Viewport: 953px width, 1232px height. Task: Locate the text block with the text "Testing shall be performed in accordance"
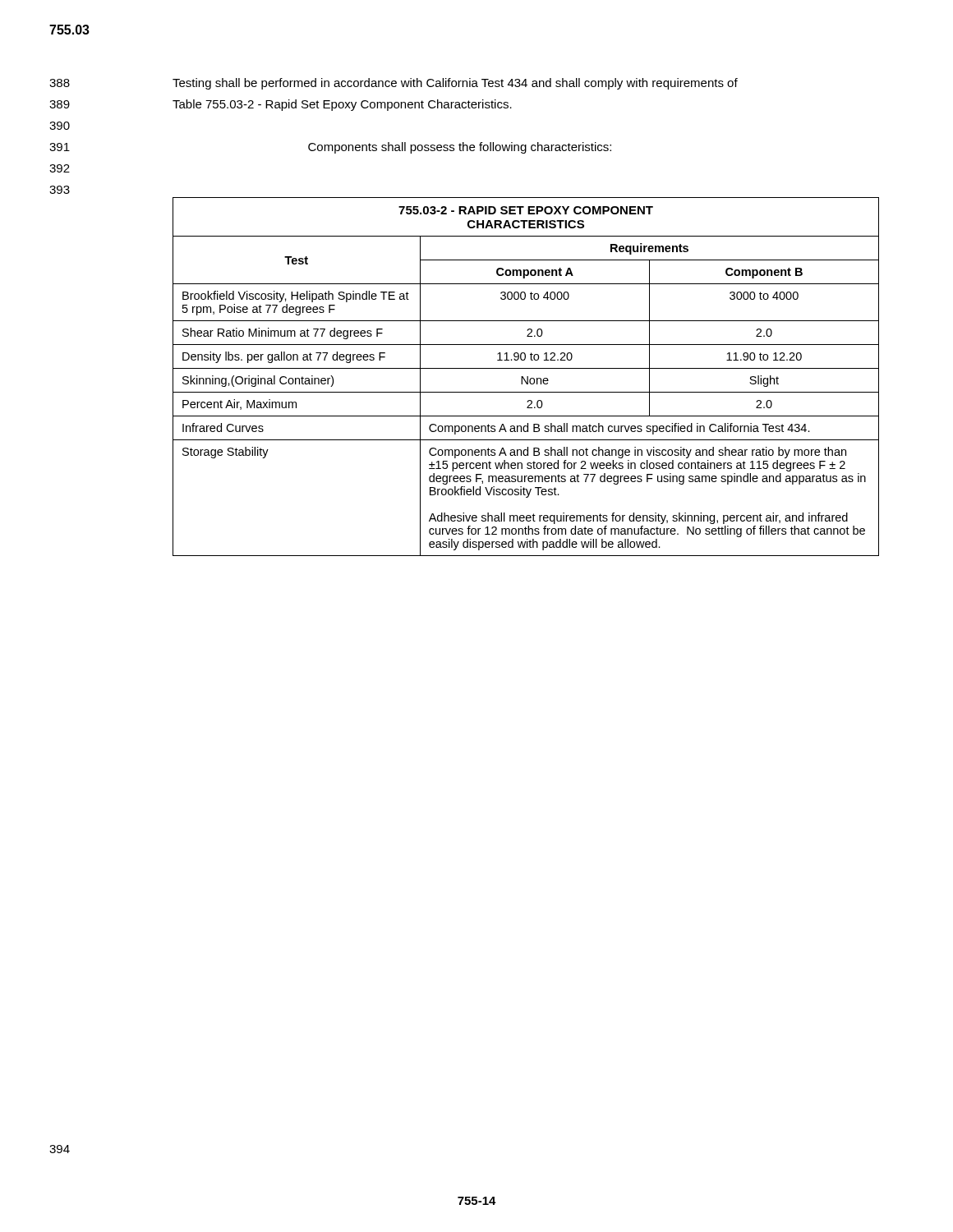click(460, 117)
